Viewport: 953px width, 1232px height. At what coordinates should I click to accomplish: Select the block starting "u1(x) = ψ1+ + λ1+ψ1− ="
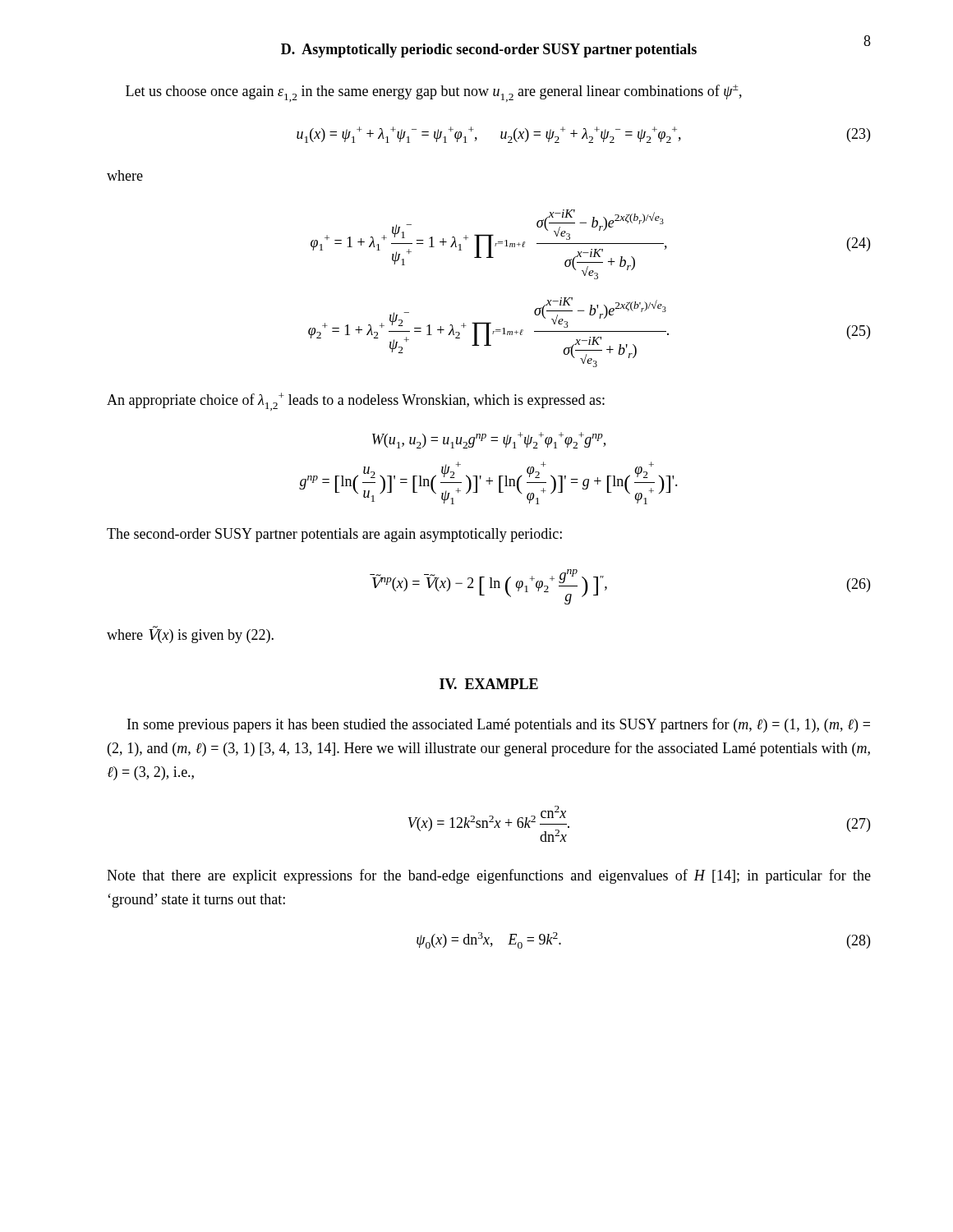(489, 135)
